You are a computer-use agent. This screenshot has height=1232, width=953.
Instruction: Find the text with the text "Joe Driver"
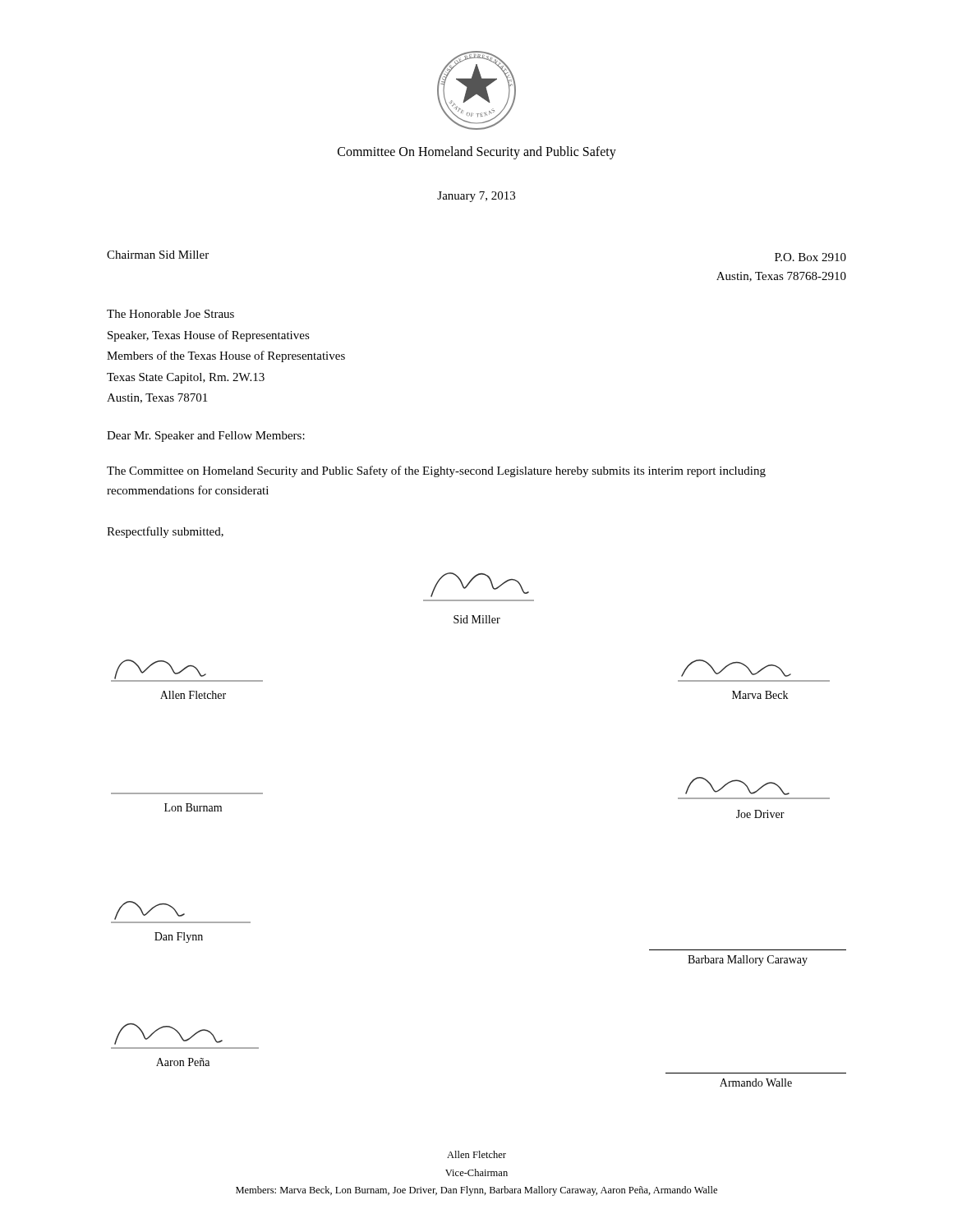click(760, 814)
